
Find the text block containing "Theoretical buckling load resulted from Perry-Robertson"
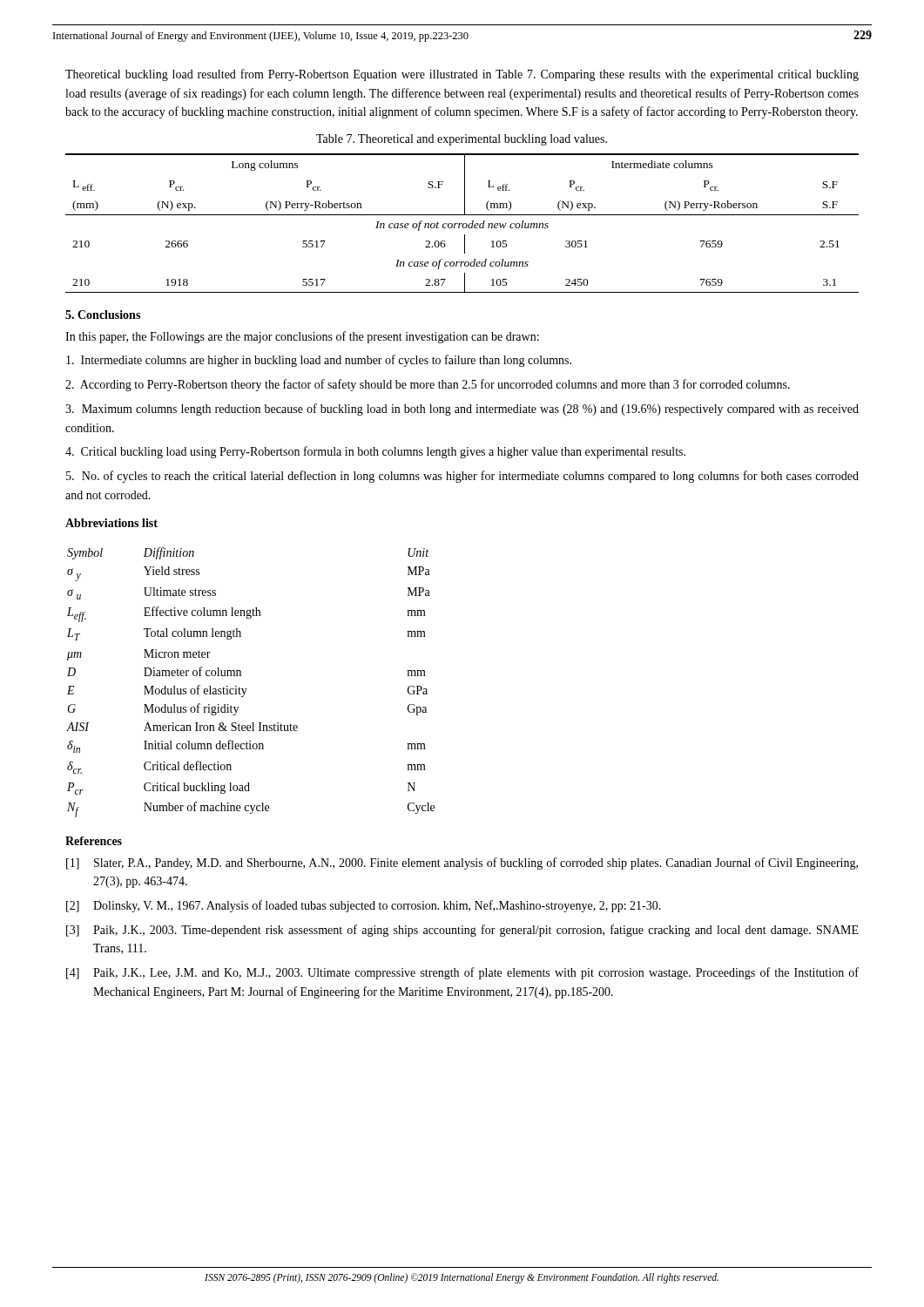click(x=462, y=93)
